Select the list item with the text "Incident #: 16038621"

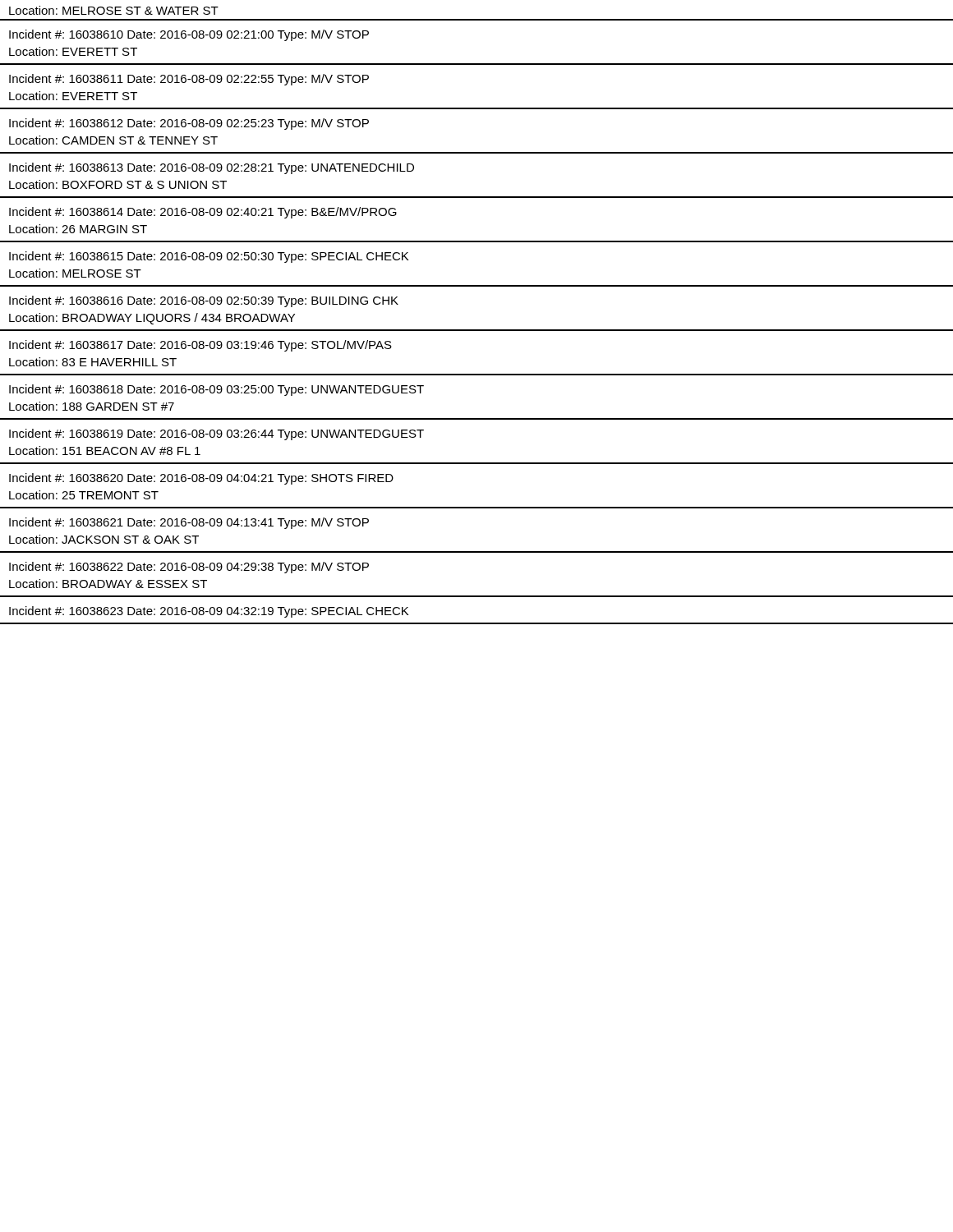pos(189,523)
